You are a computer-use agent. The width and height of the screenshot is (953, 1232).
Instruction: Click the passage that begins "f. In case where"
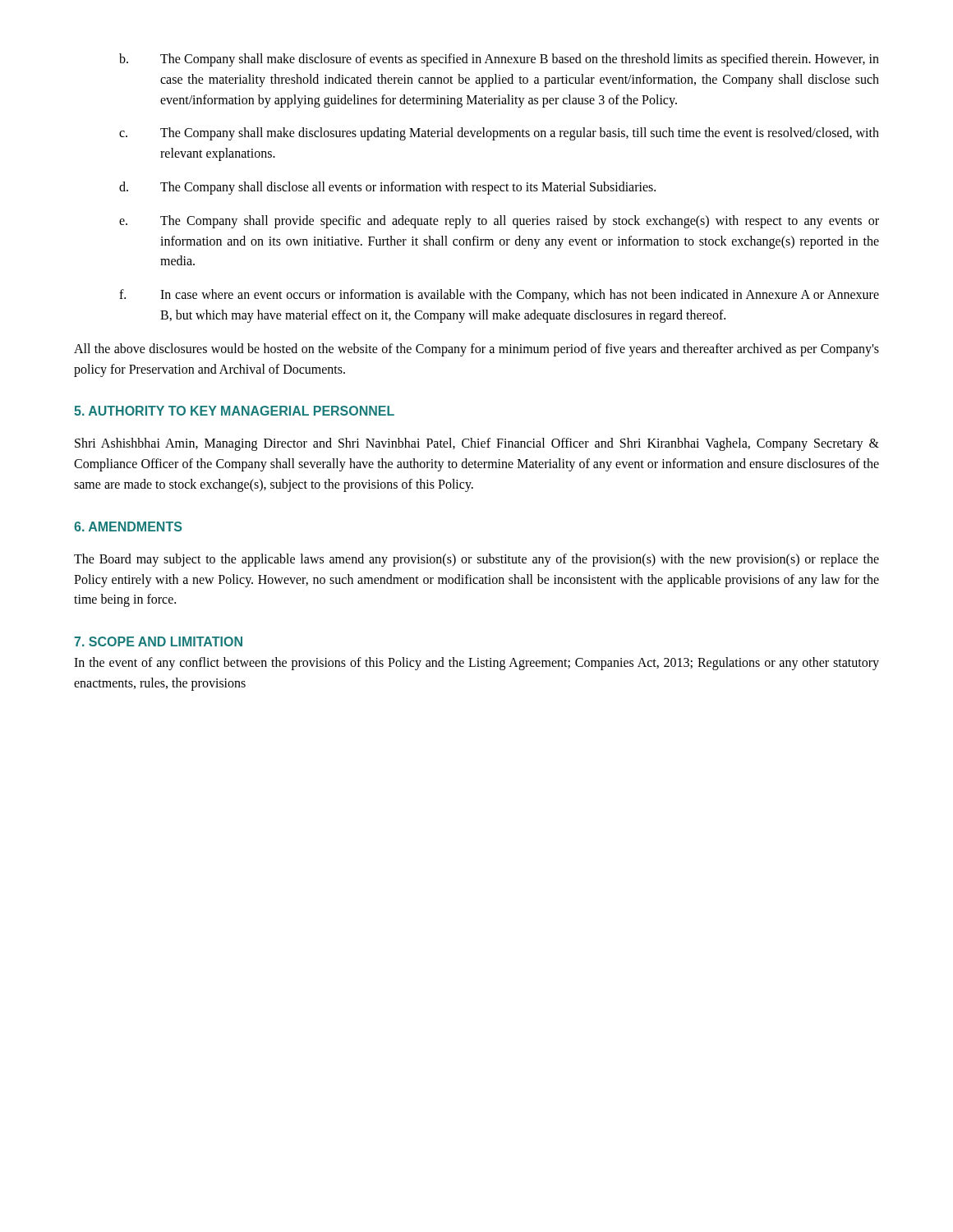tap(499, 305)
